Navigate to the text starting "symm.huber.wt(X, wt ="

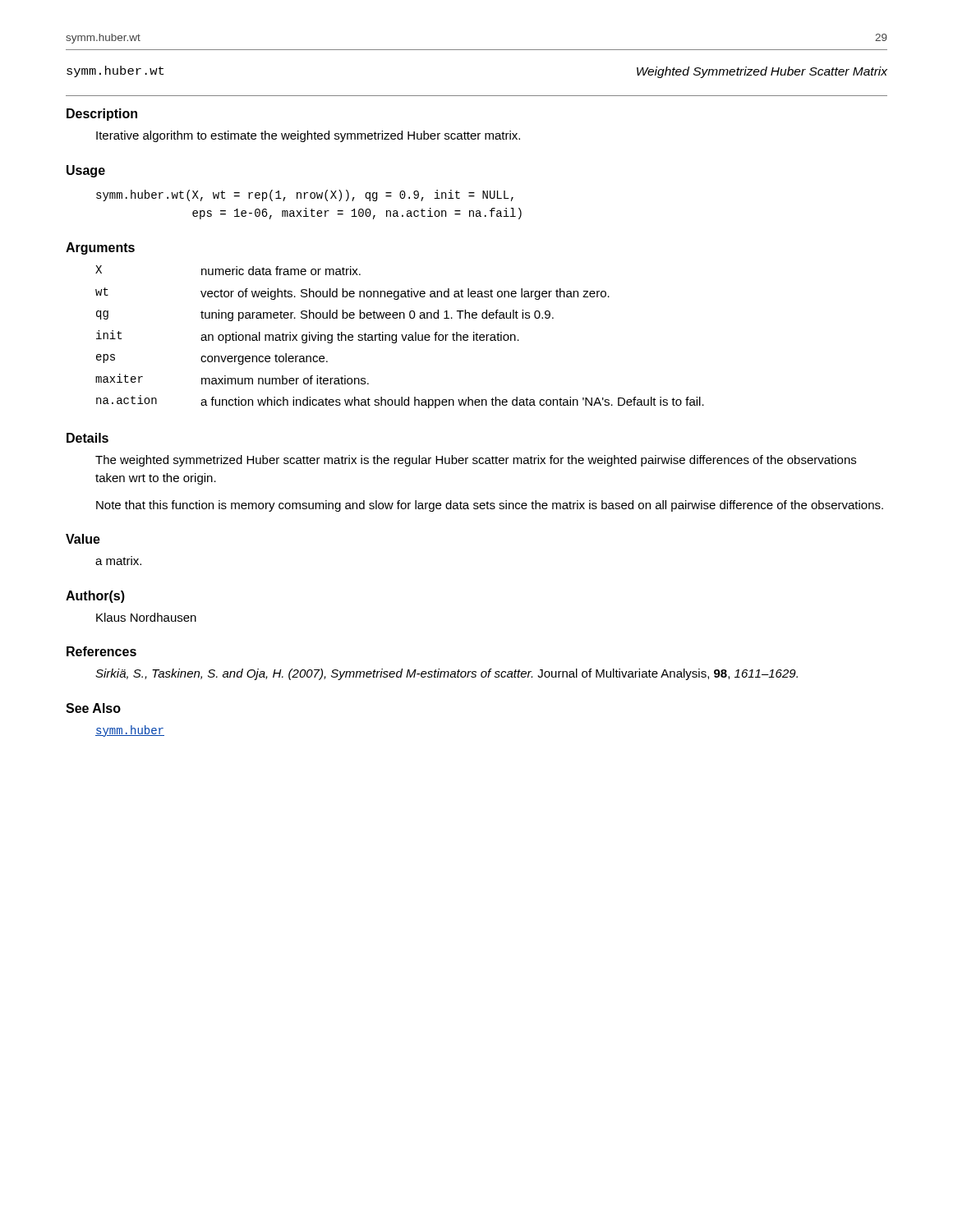coord(309,204)
